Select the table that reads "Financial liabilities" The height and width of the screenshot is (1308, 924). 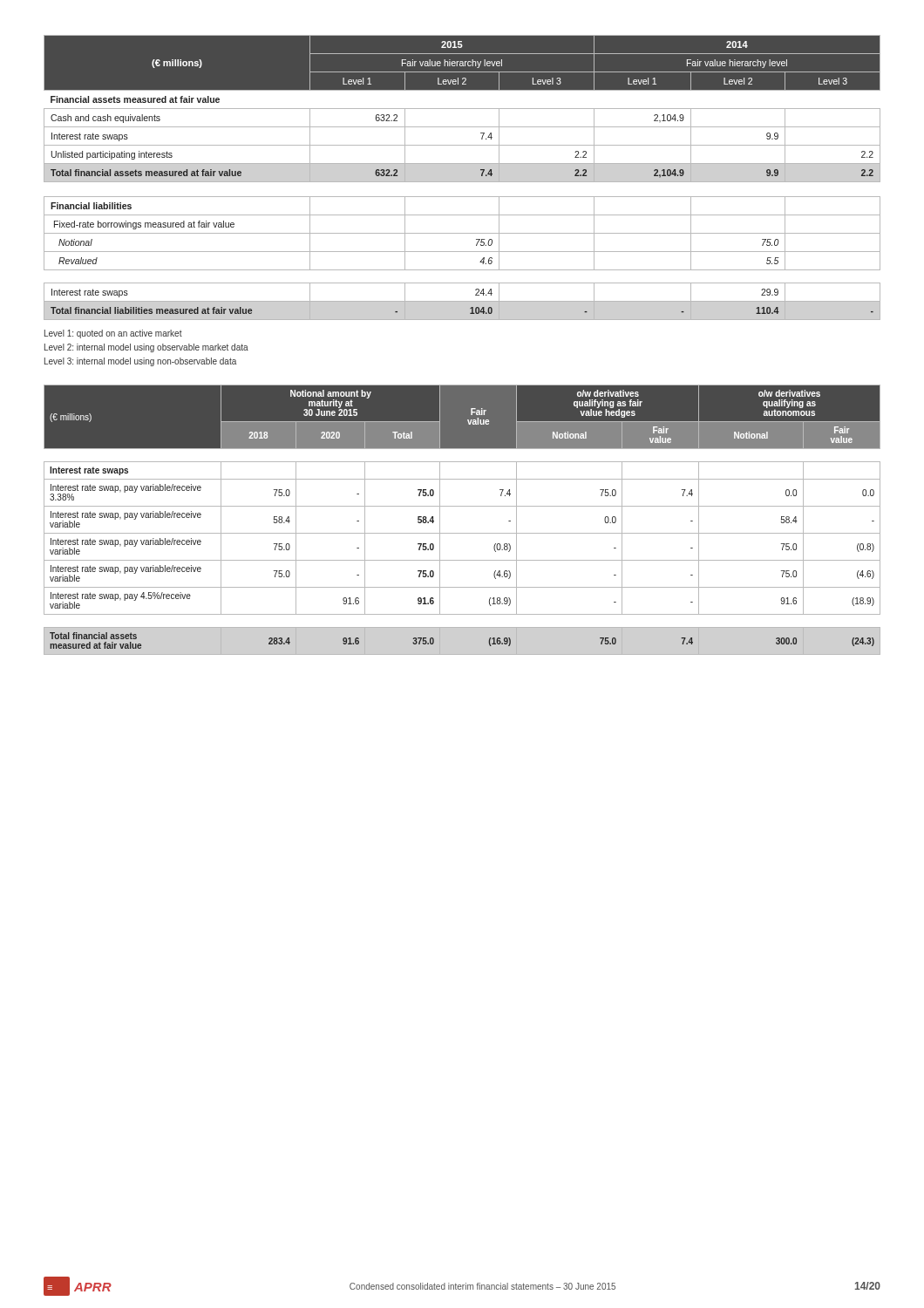pyautogui.click(x=462, y=177)
